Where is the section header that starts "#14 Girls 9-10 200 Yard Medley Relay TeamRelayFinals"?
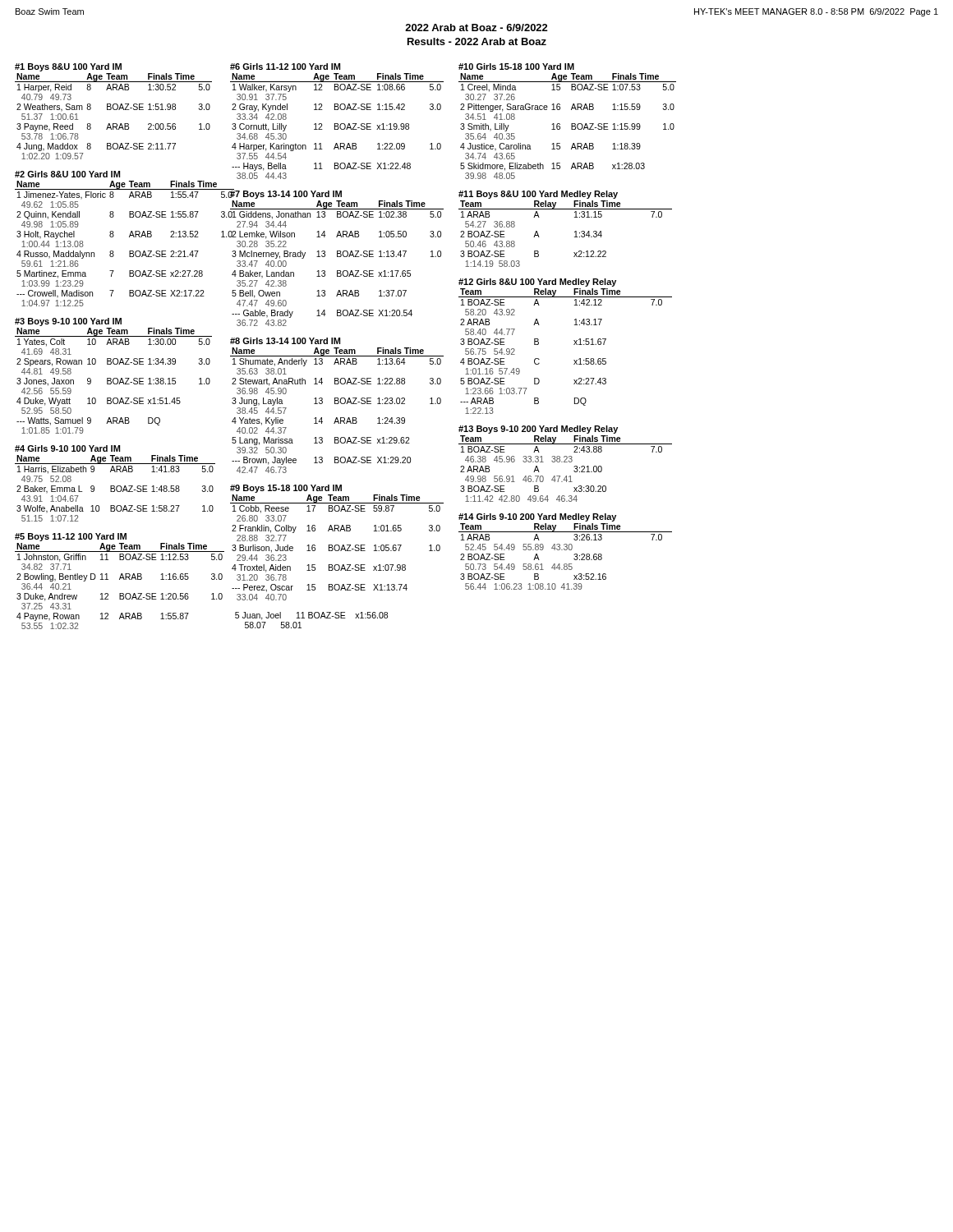Screen dimensions: 1232x953 [565, 552]
